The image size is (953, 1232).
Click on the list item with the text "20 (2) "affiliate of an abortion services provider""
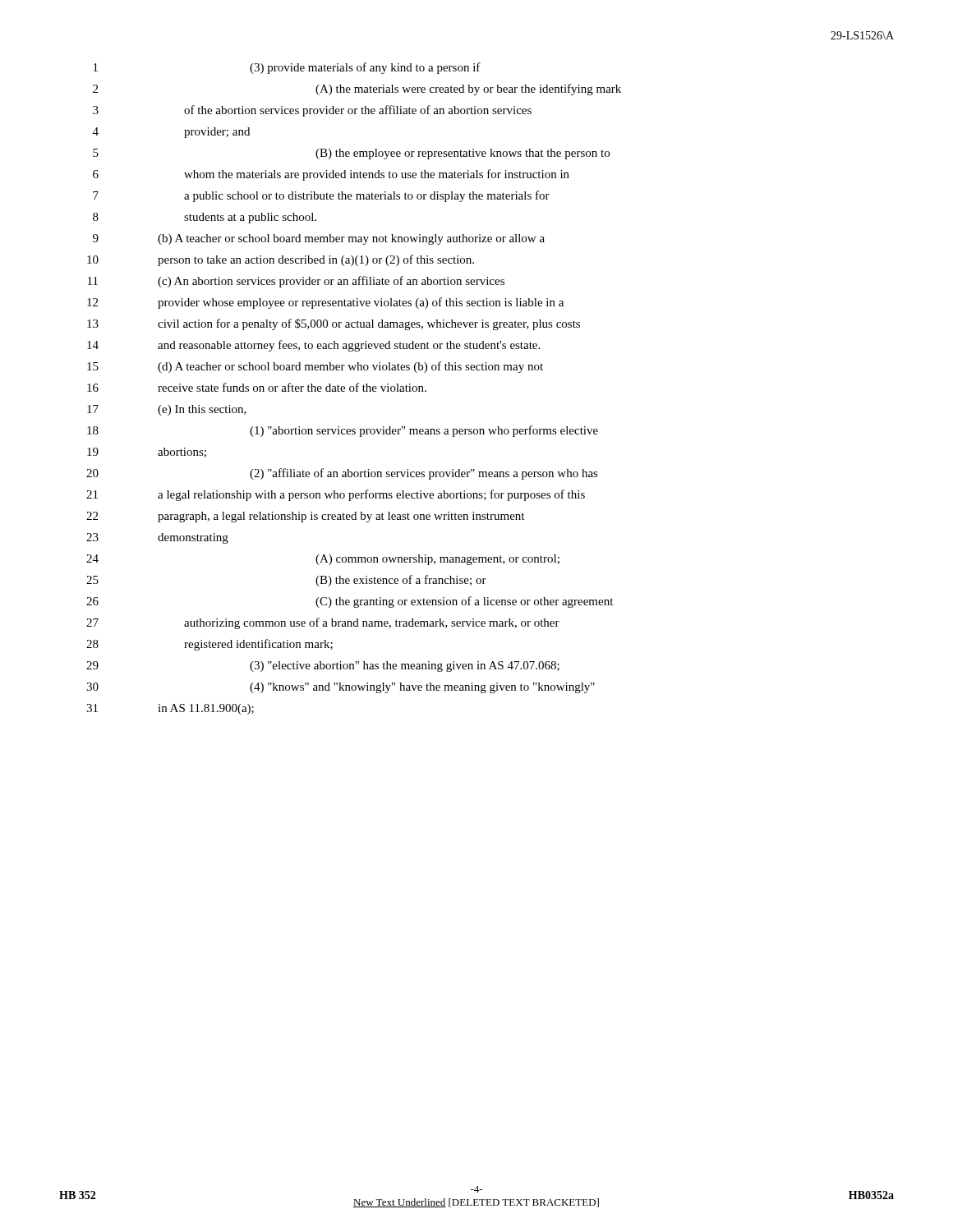coord(476,473)
